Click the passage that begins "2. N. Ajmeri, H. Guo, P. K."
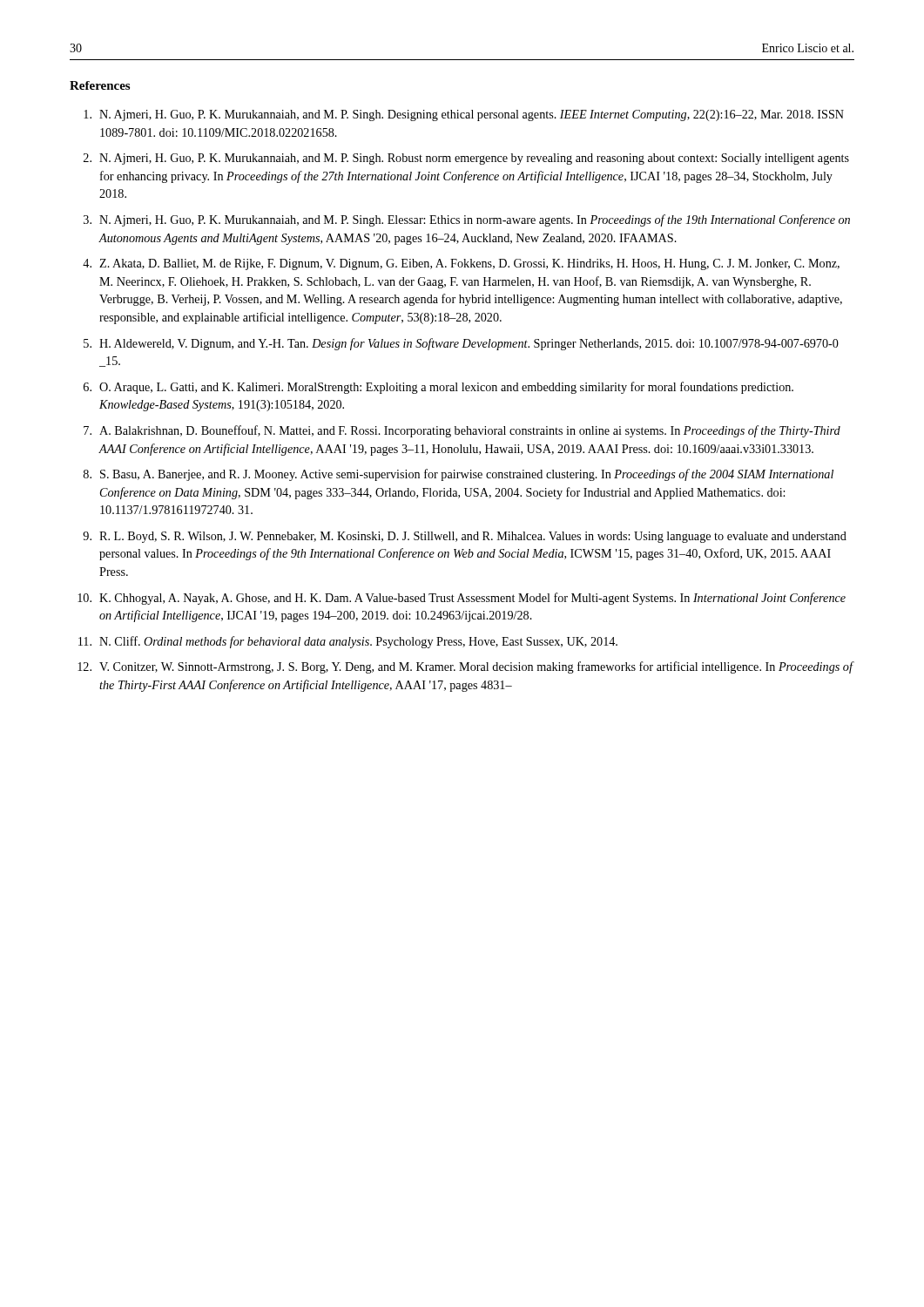The width and height of the screenshot is (924, 1307). (x=462, y=176)
